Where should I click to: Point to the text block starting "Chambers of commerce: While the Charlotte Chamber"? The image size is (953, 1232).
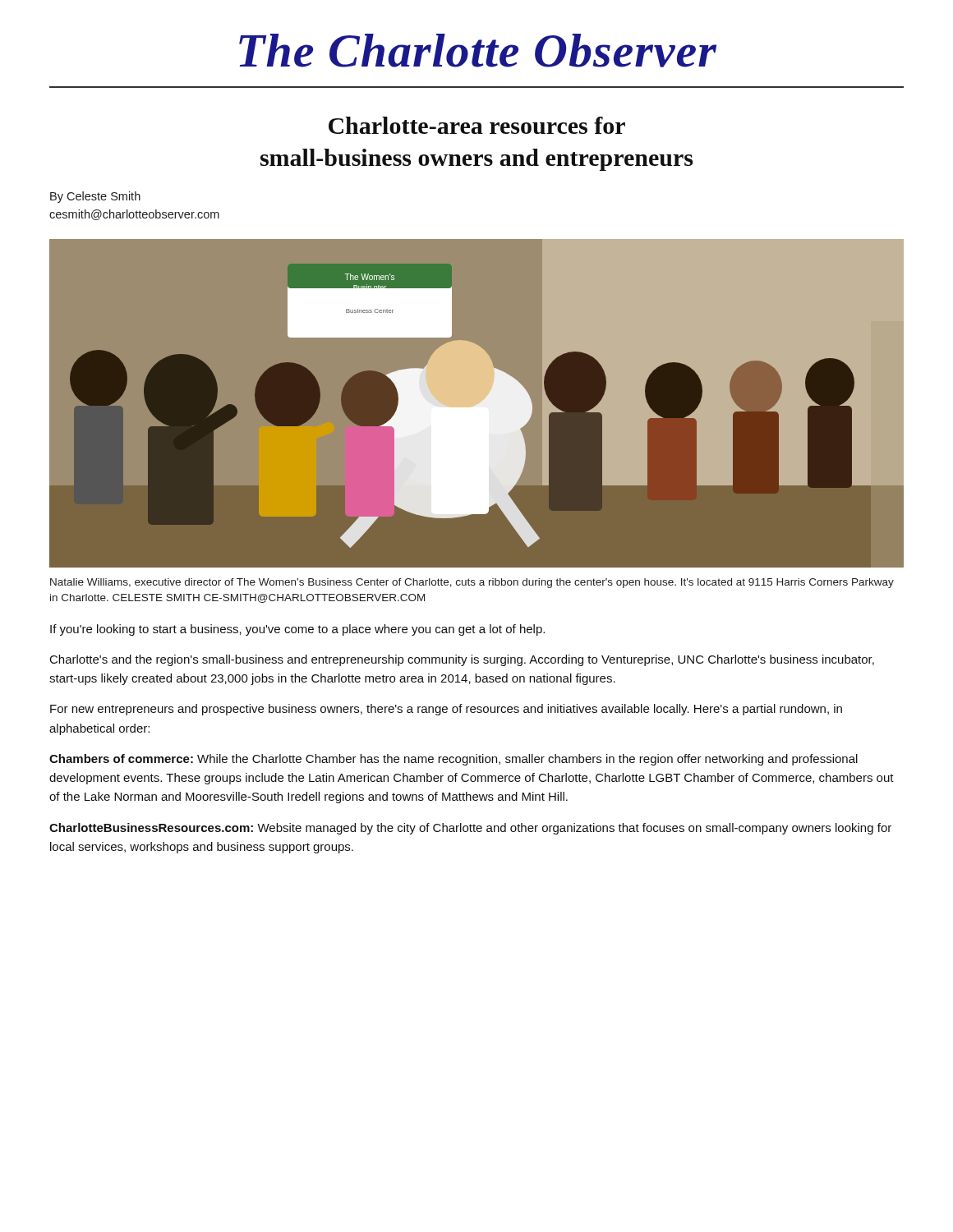[x=476, y=778]
